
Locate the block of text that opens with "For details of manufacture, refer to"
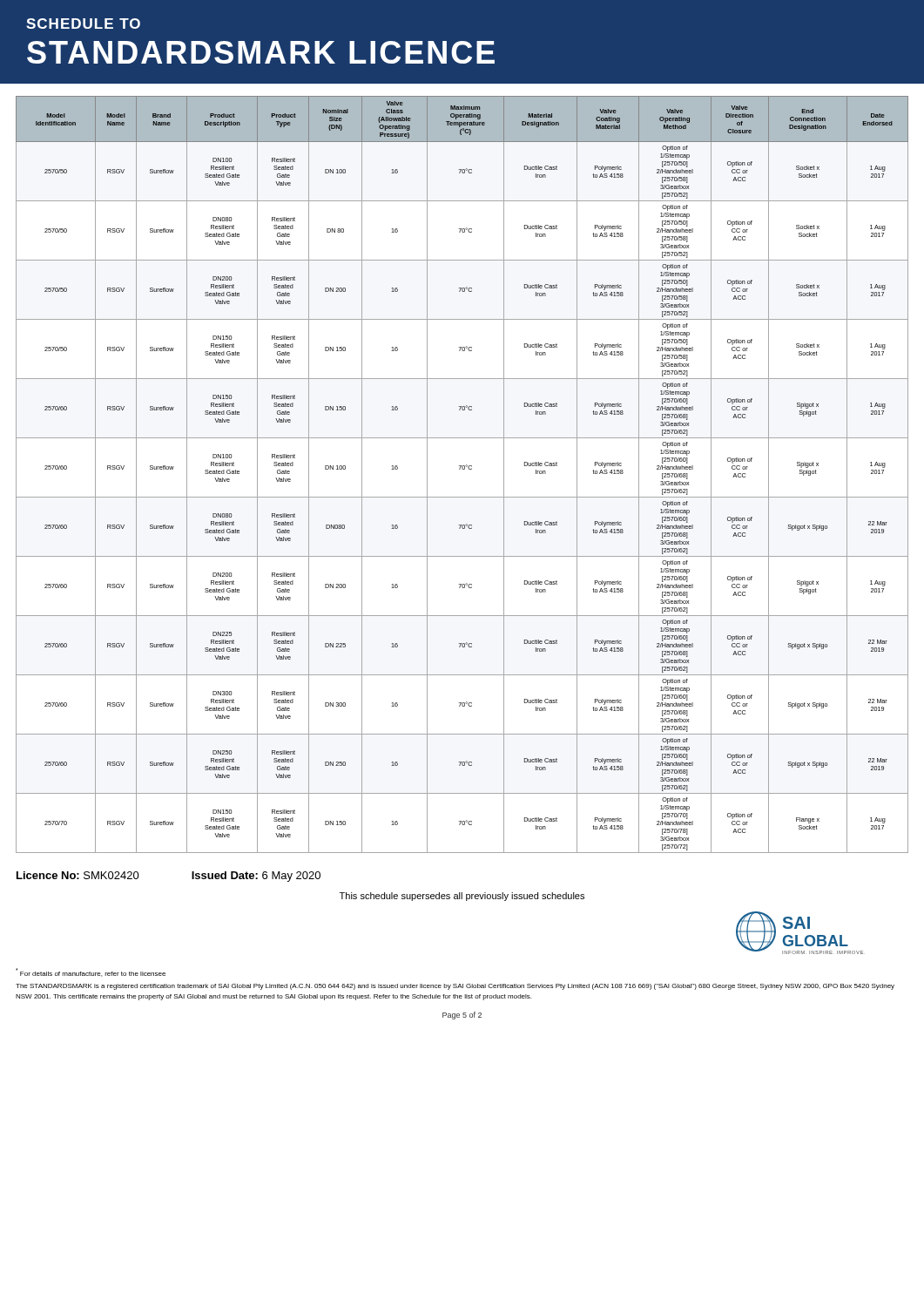(462, 984)
